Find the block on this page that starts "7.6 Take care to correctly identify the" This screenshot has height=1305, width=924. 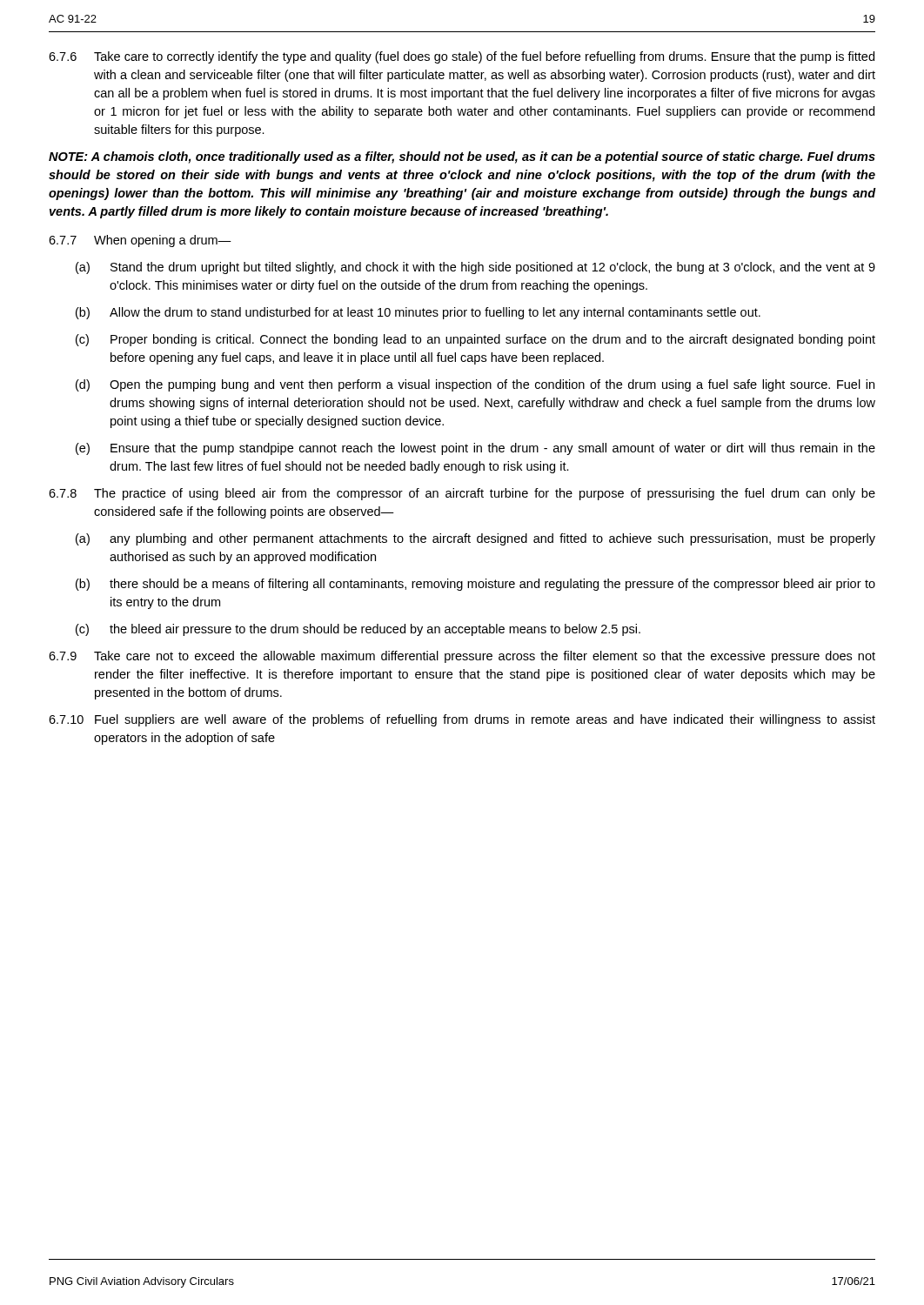pos(462,94)
